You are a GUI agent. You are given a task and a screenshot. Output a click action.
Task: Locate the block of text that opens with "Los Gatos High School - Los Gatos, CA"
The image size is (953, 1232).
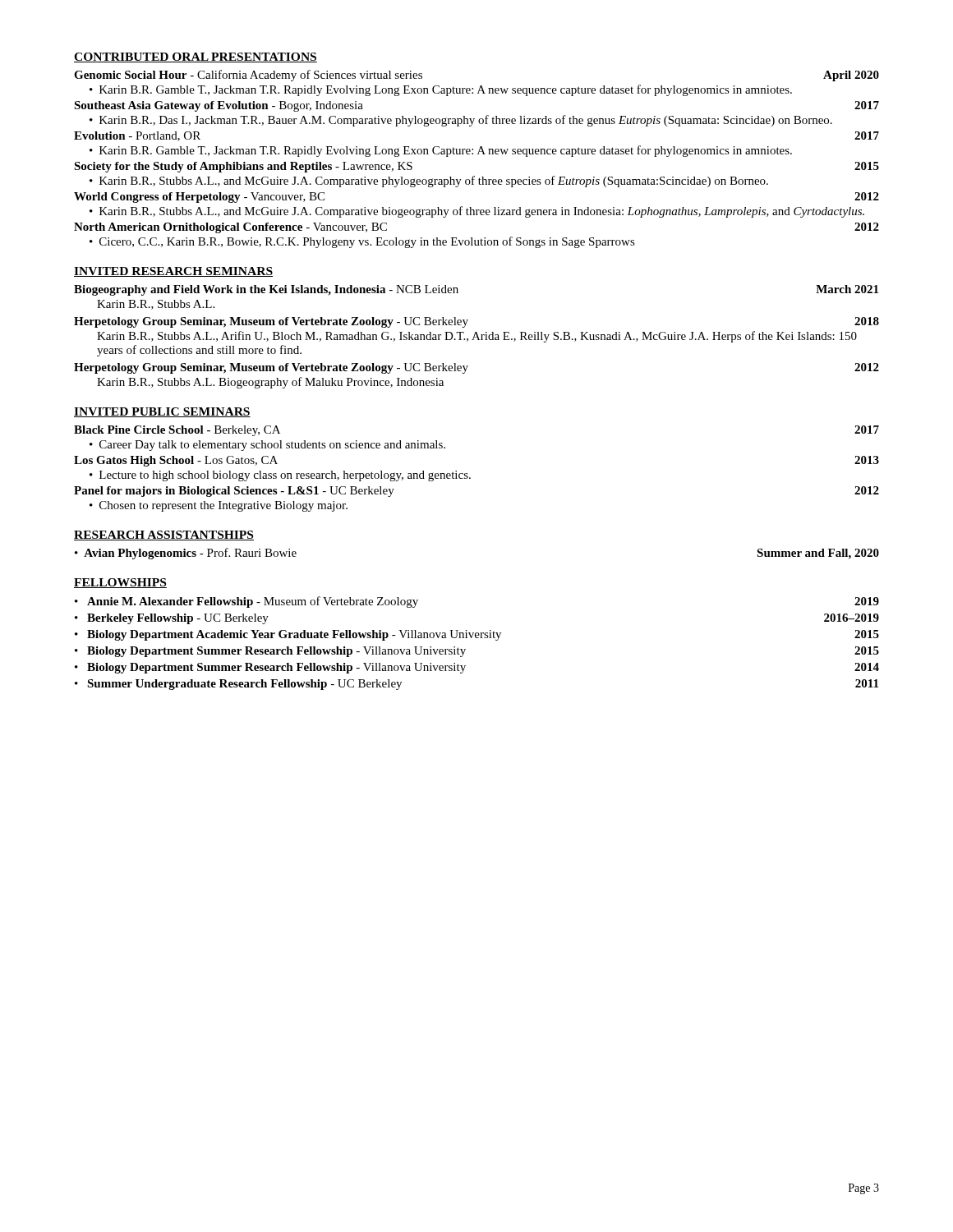(x=476, y=468)
